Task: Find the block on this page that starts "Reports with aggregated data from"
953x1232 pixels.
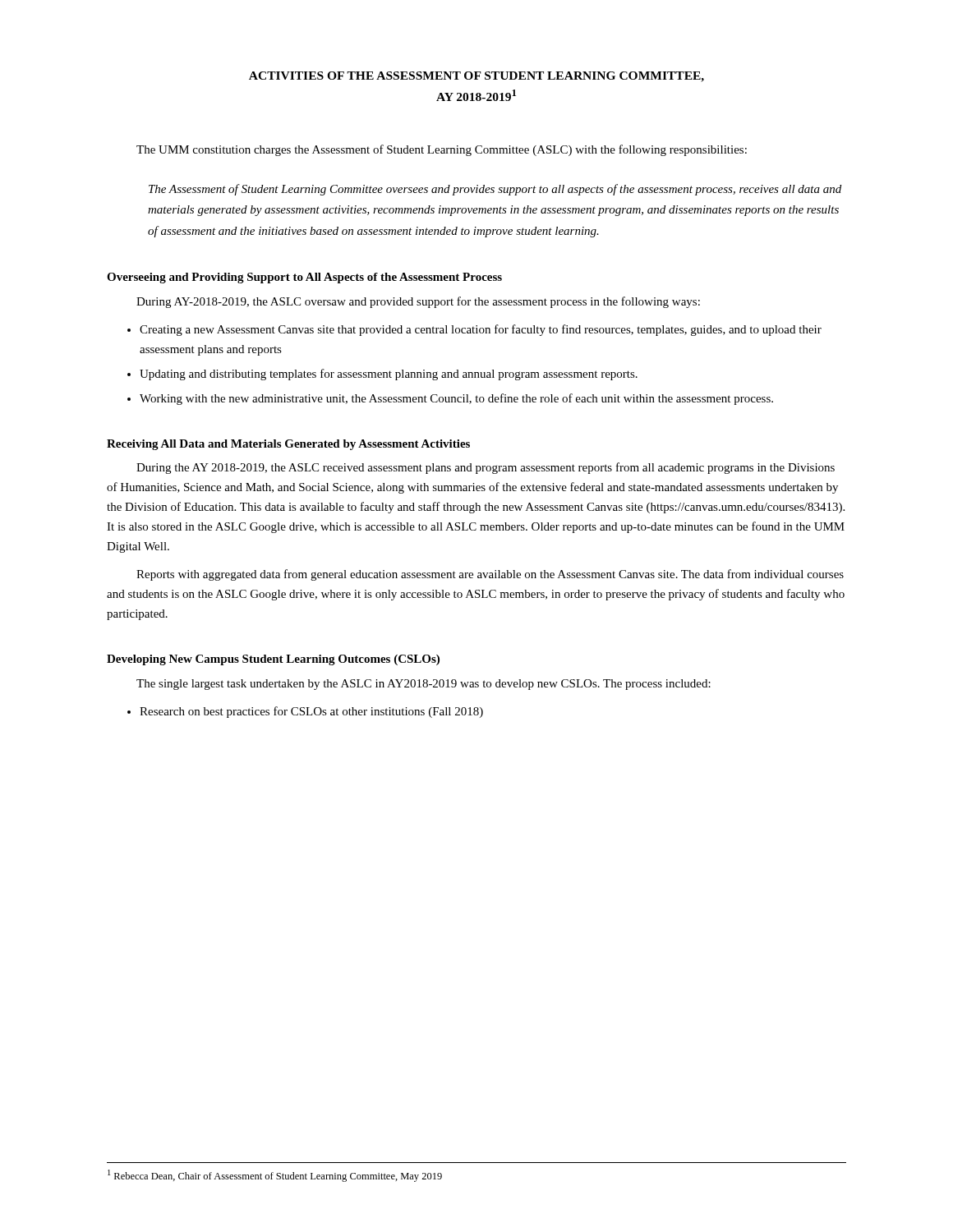Action: [476, 594]
